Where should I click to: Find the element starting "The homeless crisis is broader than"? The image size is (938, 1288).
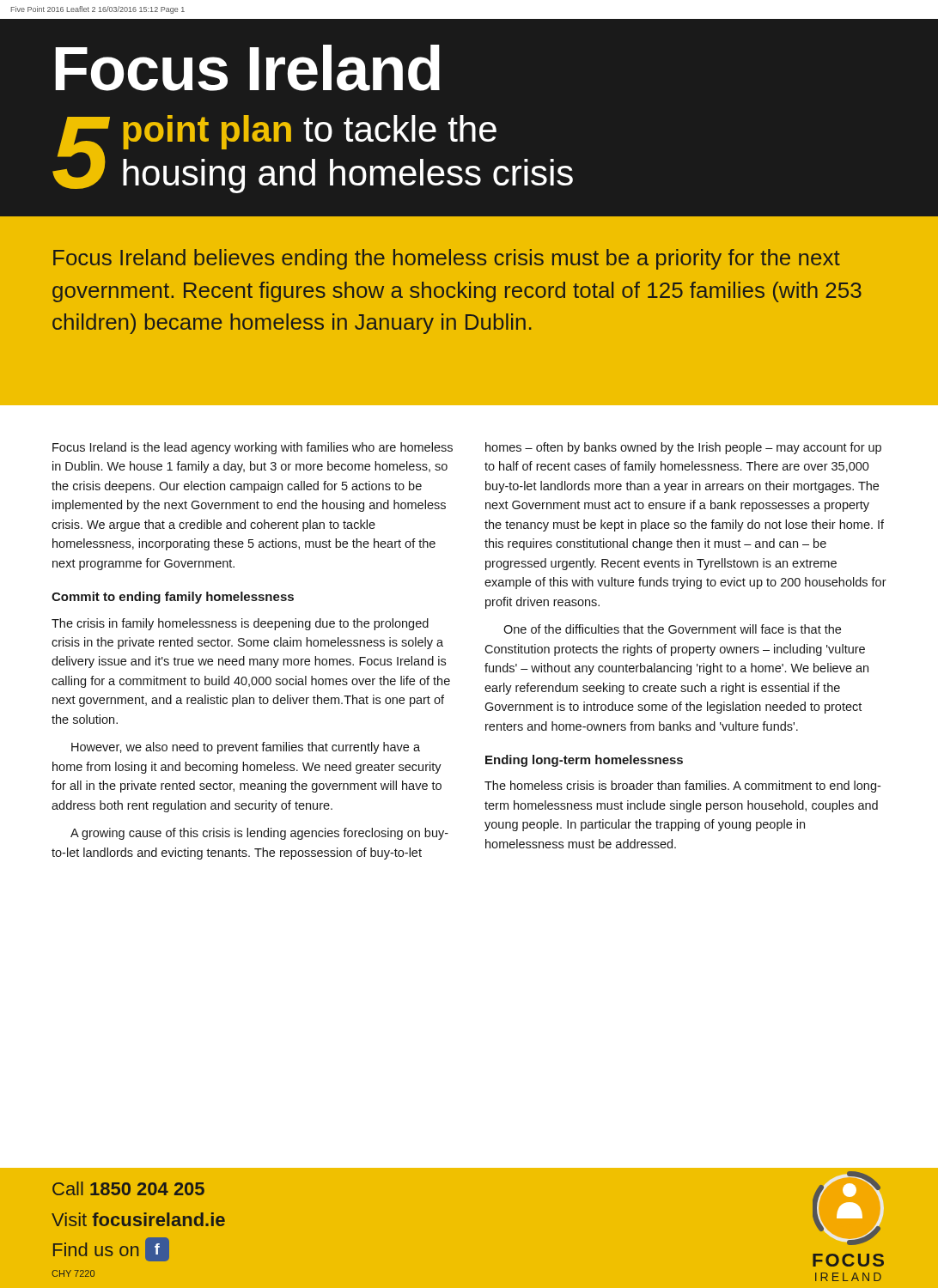click(685, 815)
